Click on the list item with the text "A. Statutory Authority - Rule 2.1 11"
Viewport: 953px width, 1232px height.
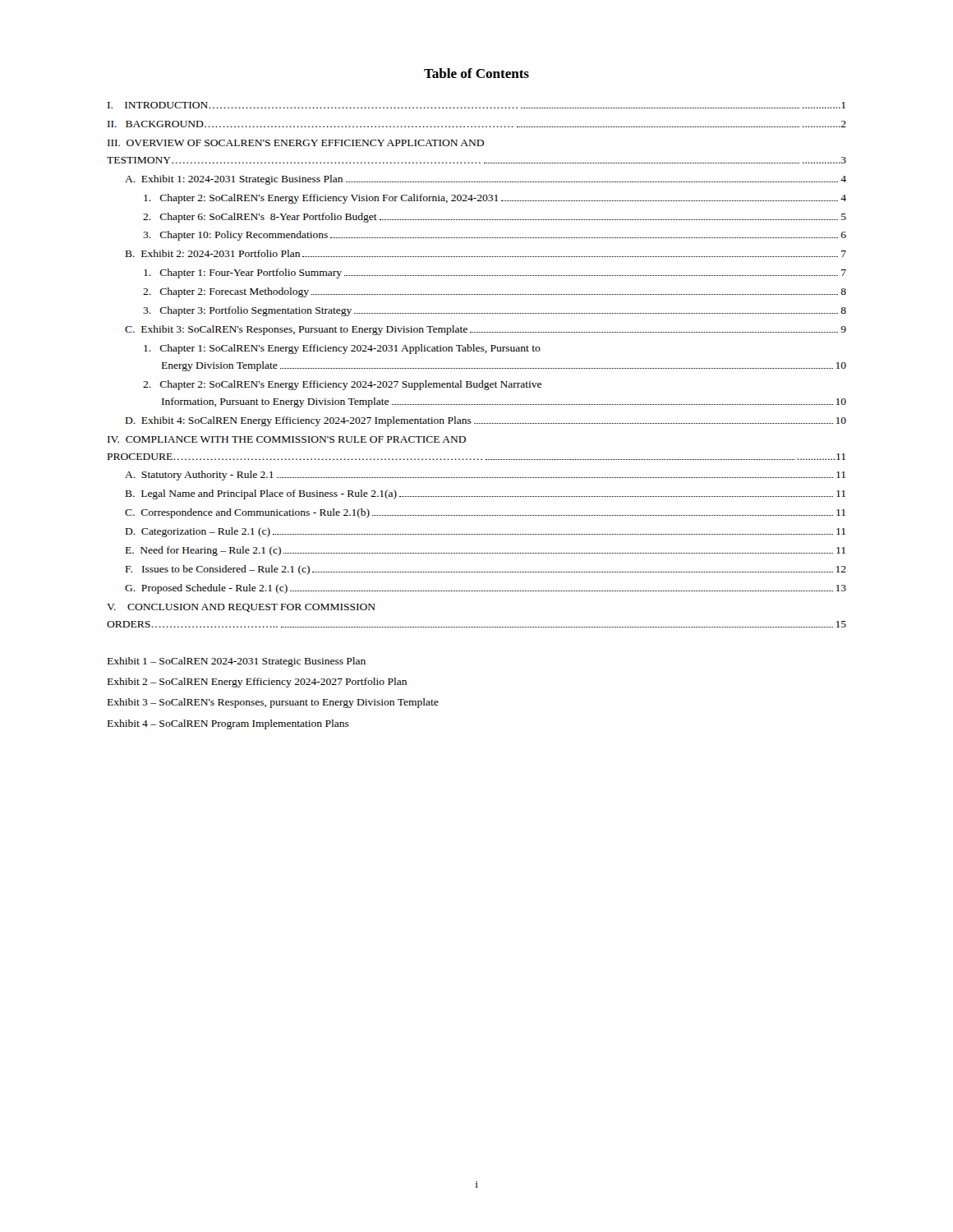[x=486, y=475]
